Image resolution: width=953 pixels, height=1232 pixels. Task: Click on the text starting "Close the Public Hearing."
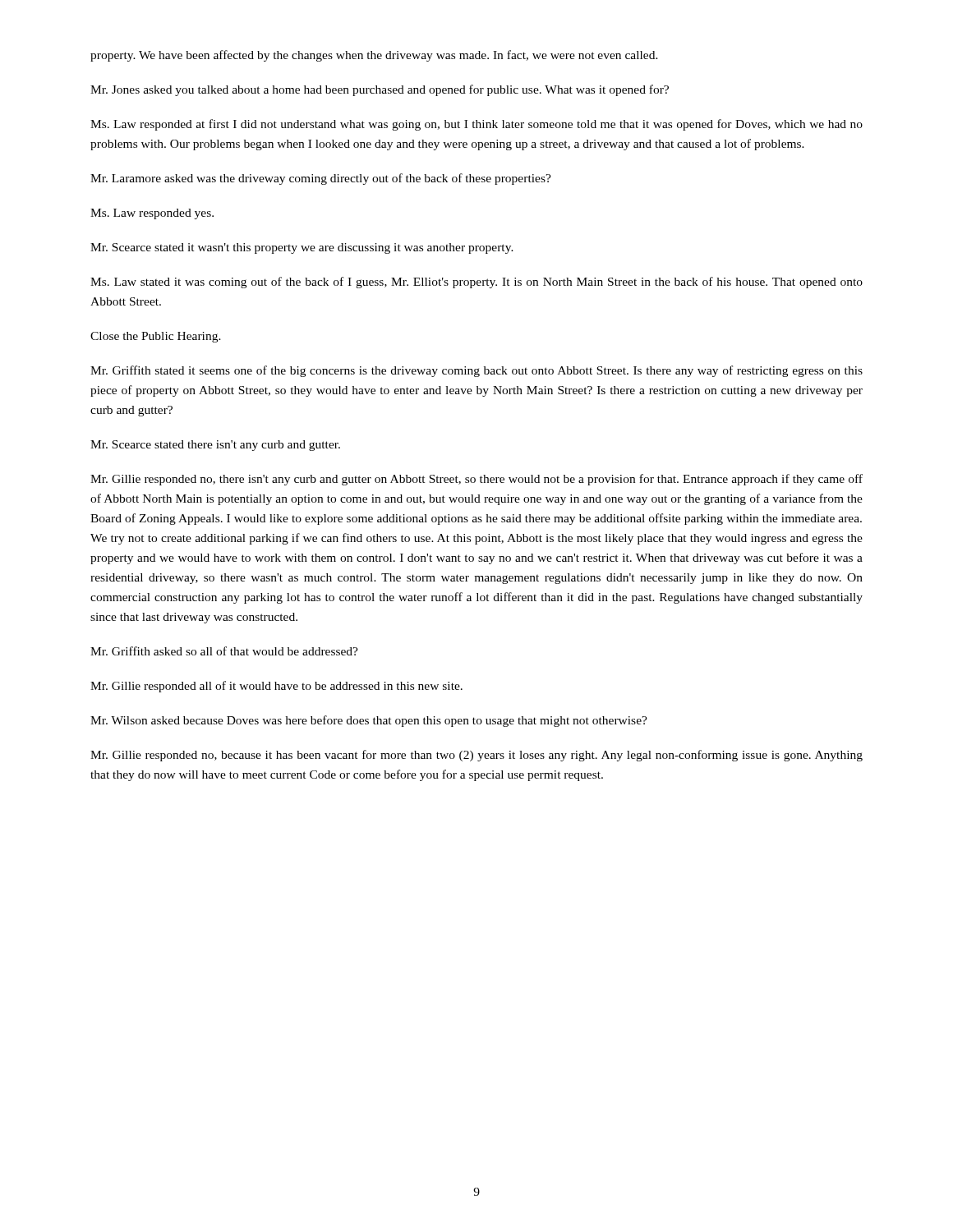tap(156, 336)
